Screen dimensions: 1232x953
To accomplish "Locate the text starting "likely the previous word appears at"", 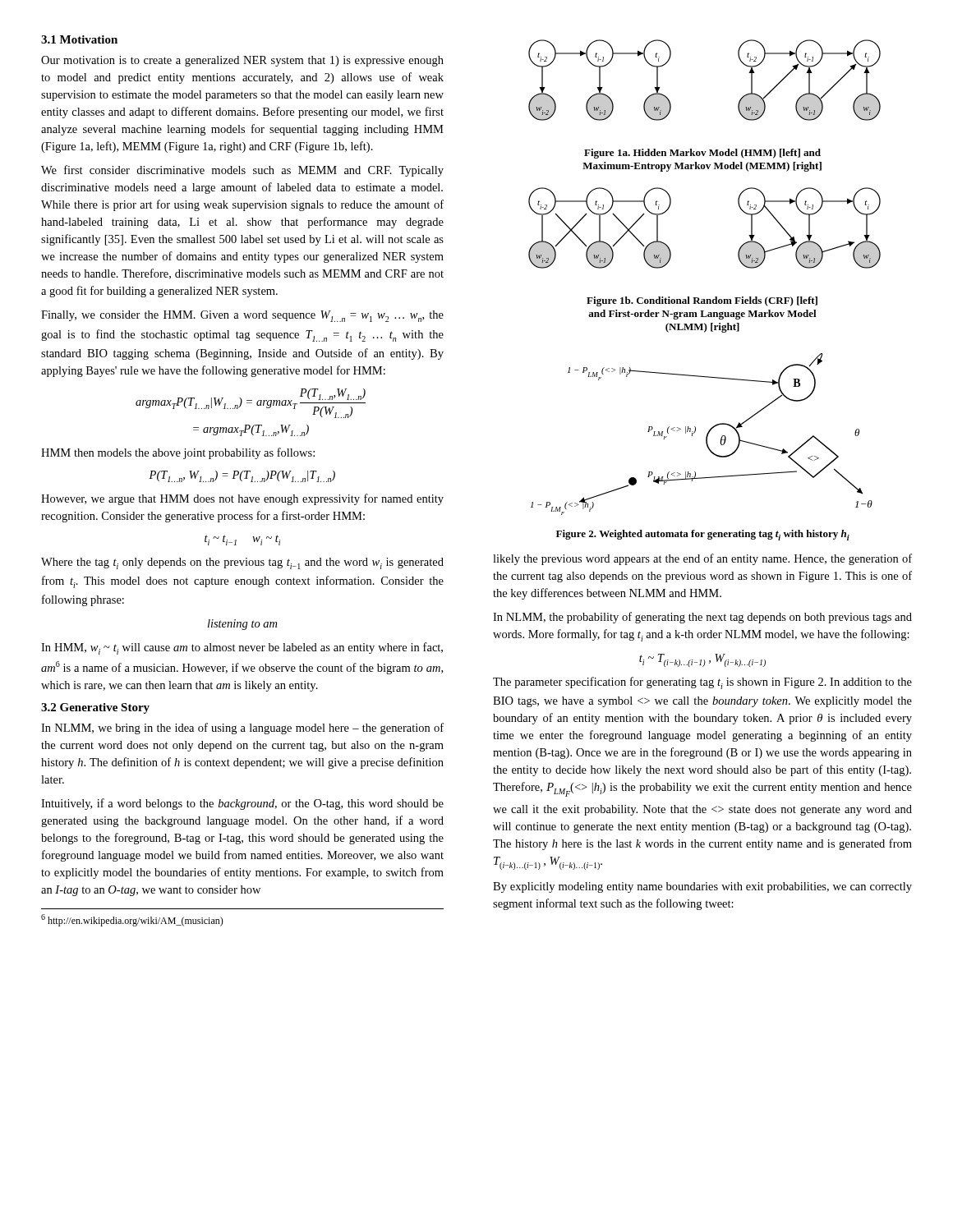I will click(702, 576).
